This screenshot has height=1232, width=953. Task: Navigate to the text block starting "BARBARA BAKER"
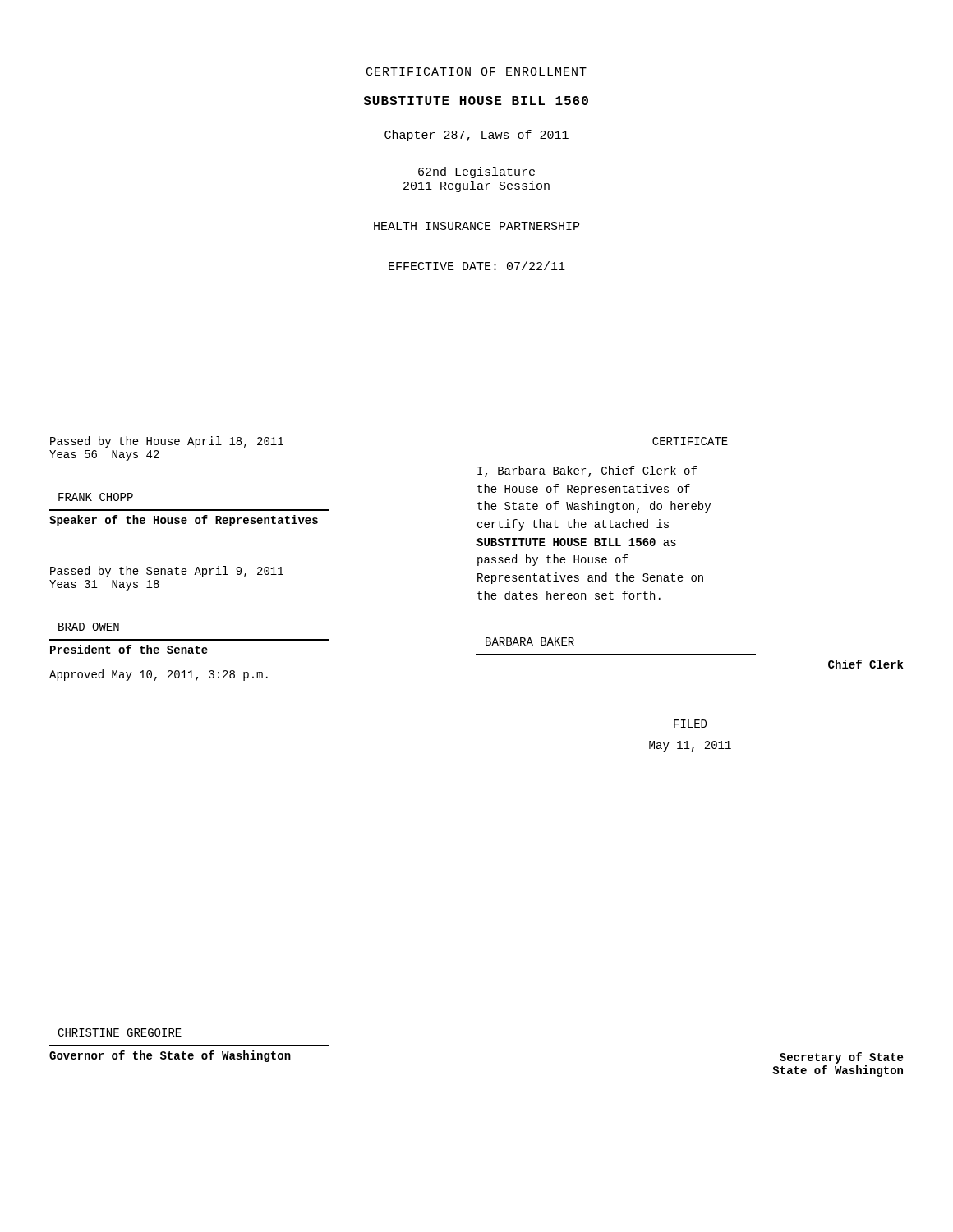(530, 642)
